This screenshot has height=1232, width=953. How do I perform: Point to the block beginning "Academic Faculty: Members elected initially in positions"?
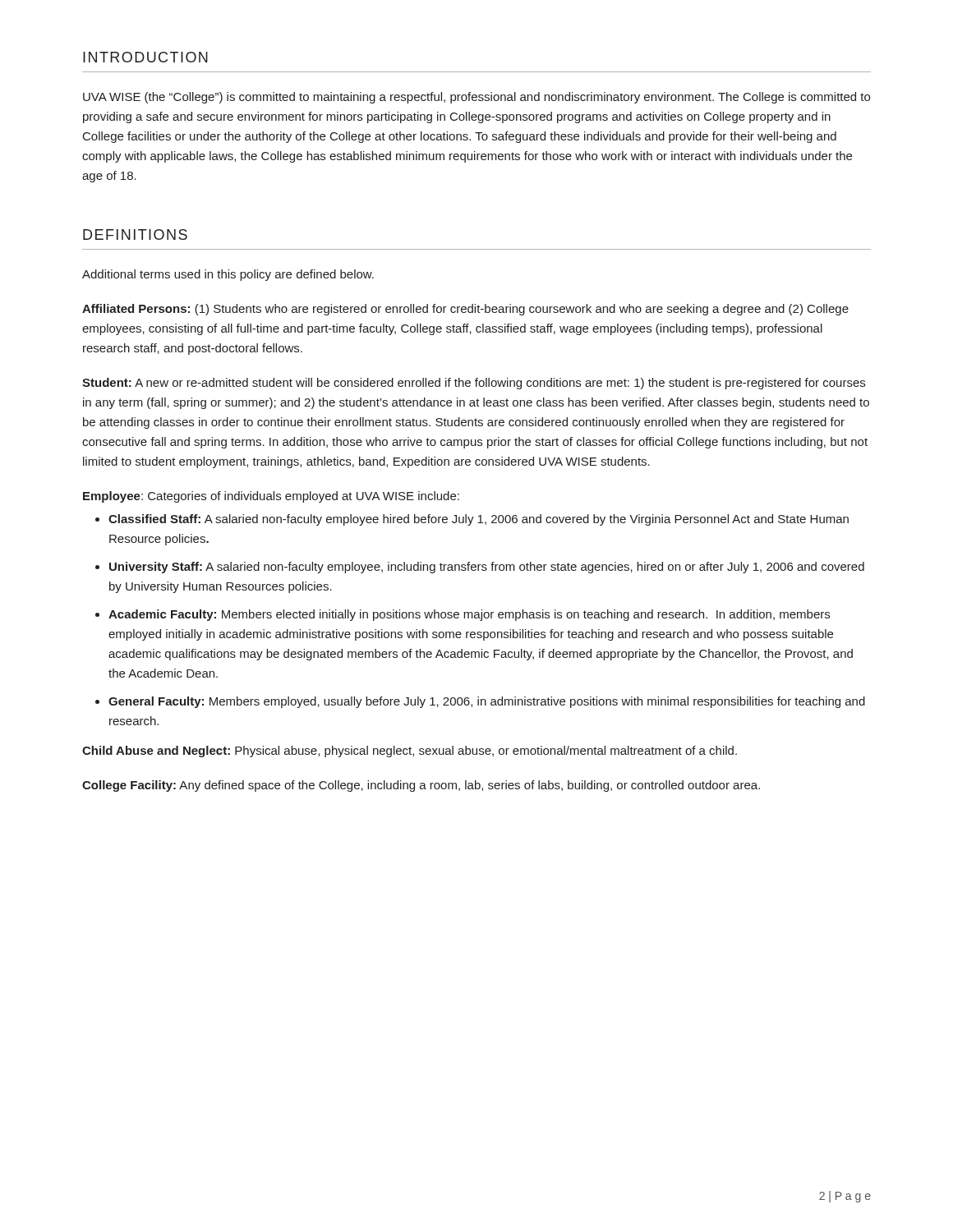[481, 644]
